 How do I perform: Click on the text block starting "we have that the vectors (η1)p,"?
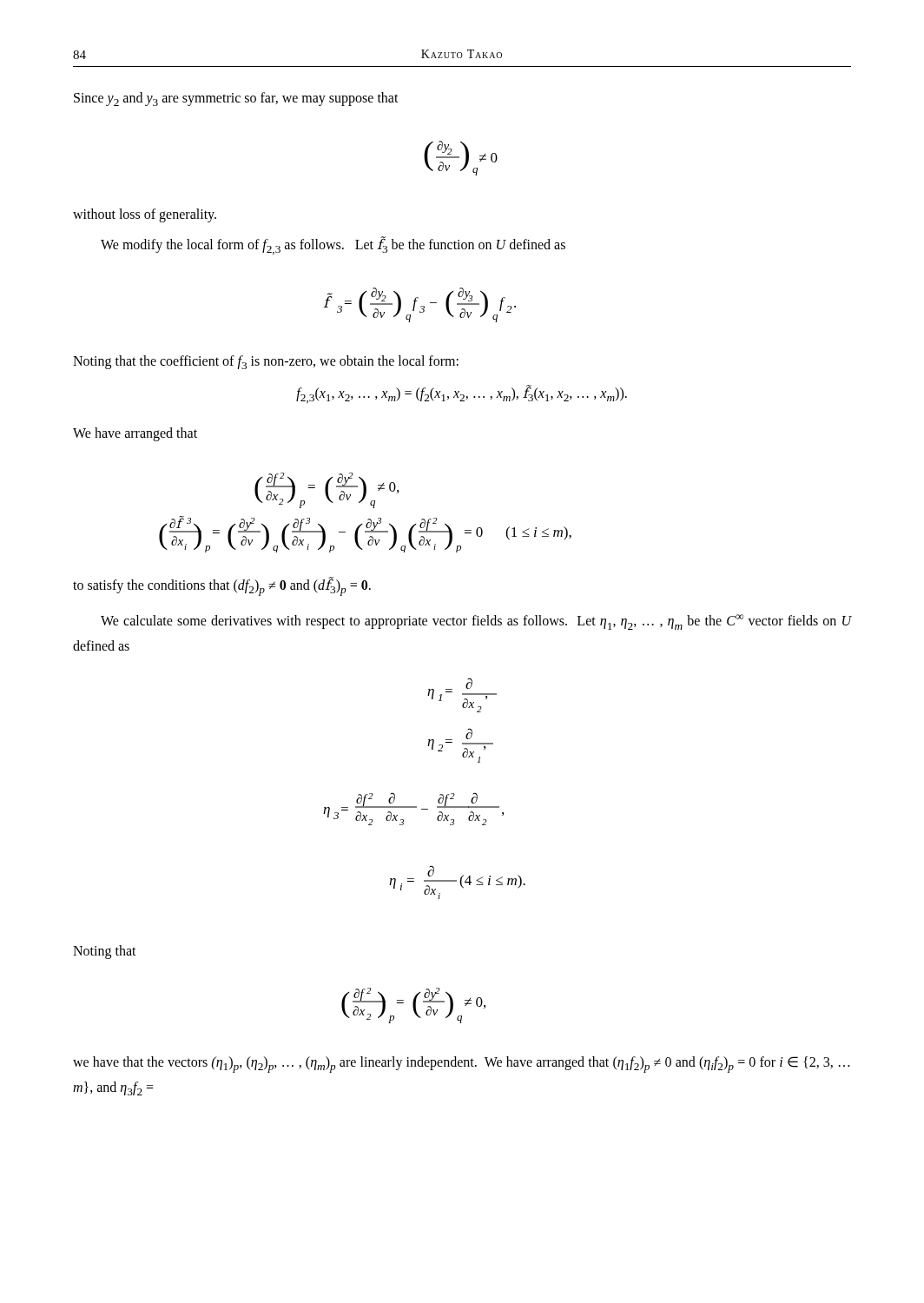[x=462, y=1076]
